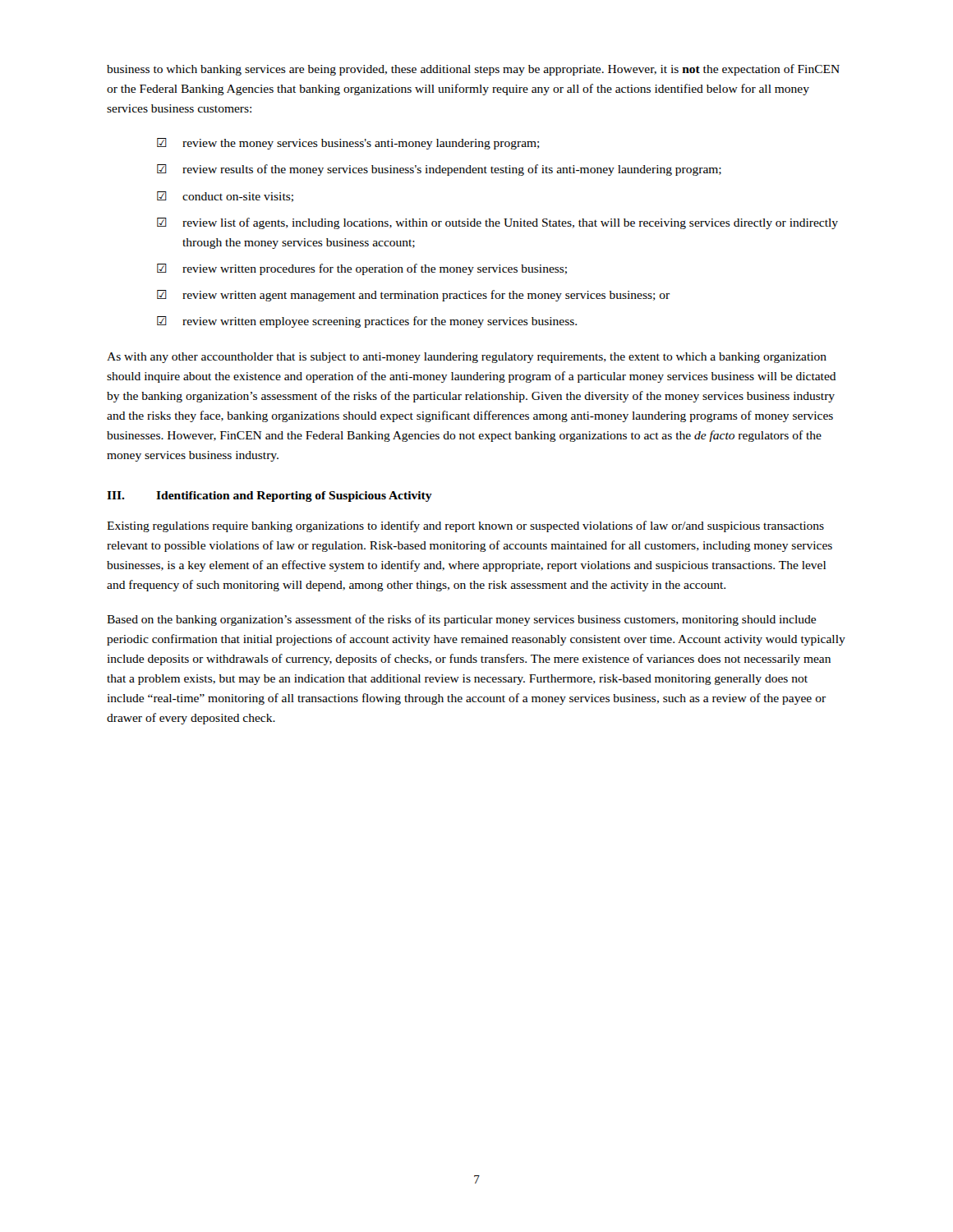The height and width of the screenshot is (1232, 953).
Task: Point to the block beginning "Based on the banking organization’s assessment"
Action: pyautogui.click(x=476, y=668)
